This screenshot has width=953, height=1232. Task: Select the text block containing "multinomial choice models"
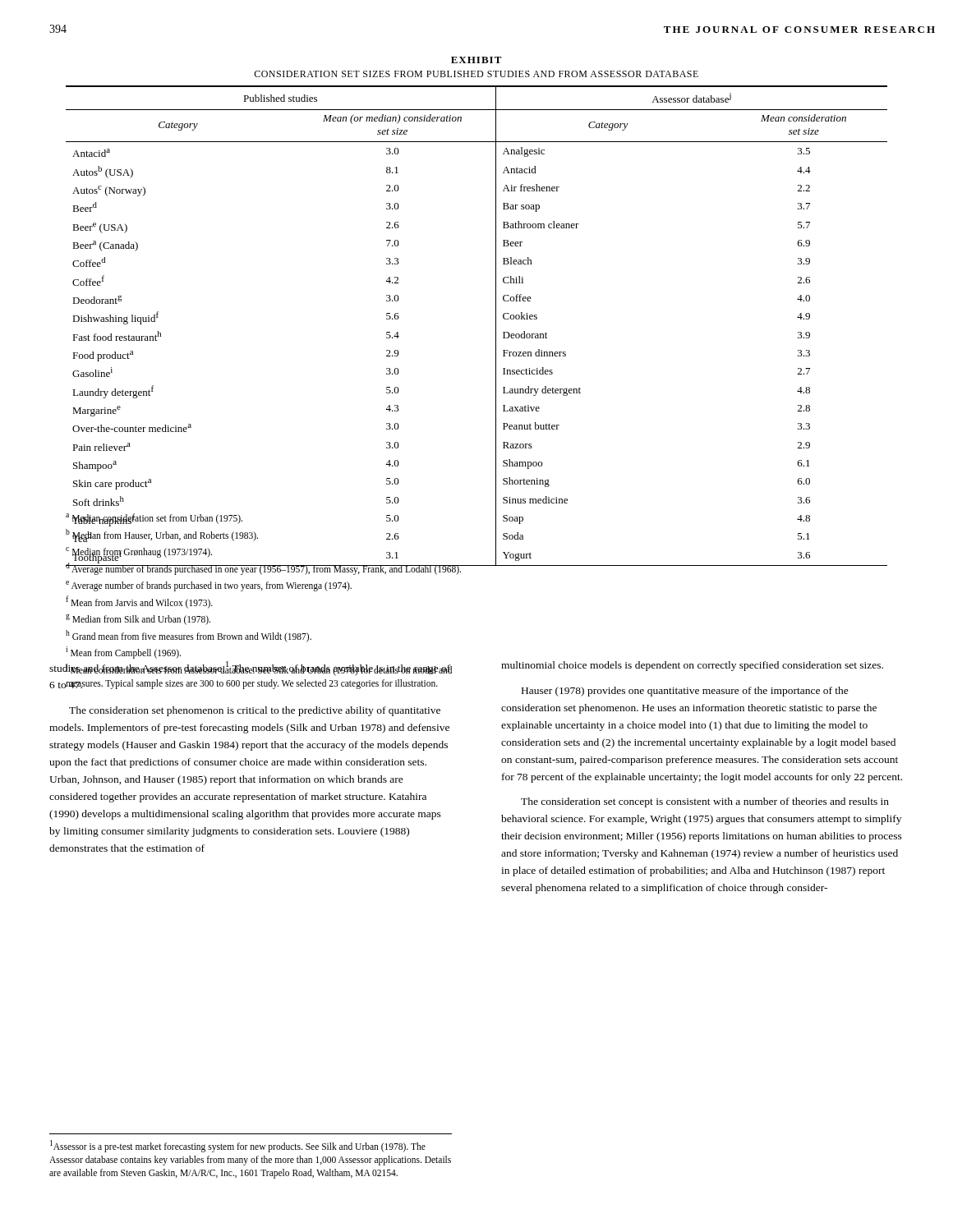point(702,777)
